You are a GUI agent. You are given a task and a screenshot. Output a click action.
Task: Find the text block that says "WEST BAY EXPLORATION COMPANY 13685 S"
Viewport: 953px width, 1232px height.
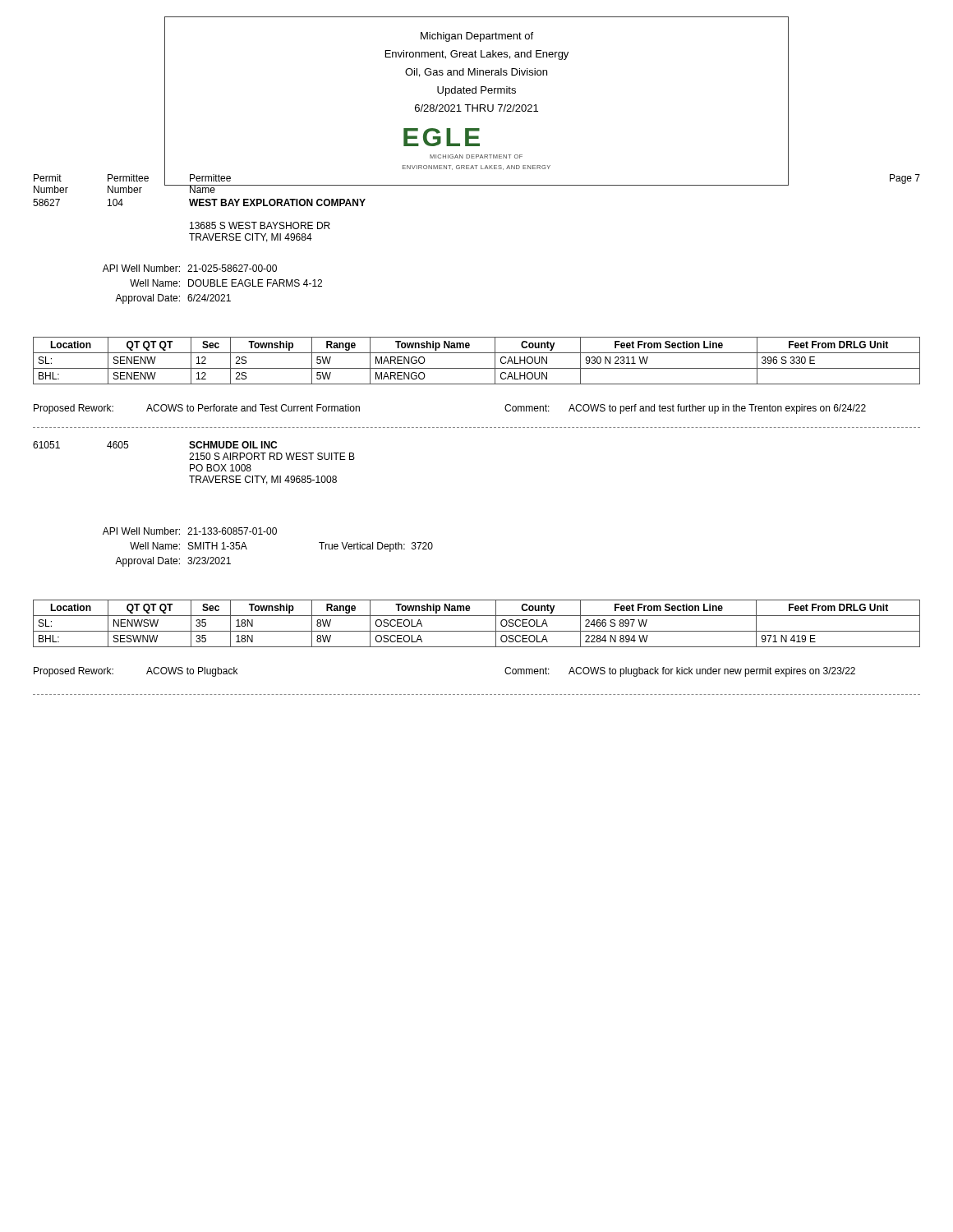click(x=277, y=220)
